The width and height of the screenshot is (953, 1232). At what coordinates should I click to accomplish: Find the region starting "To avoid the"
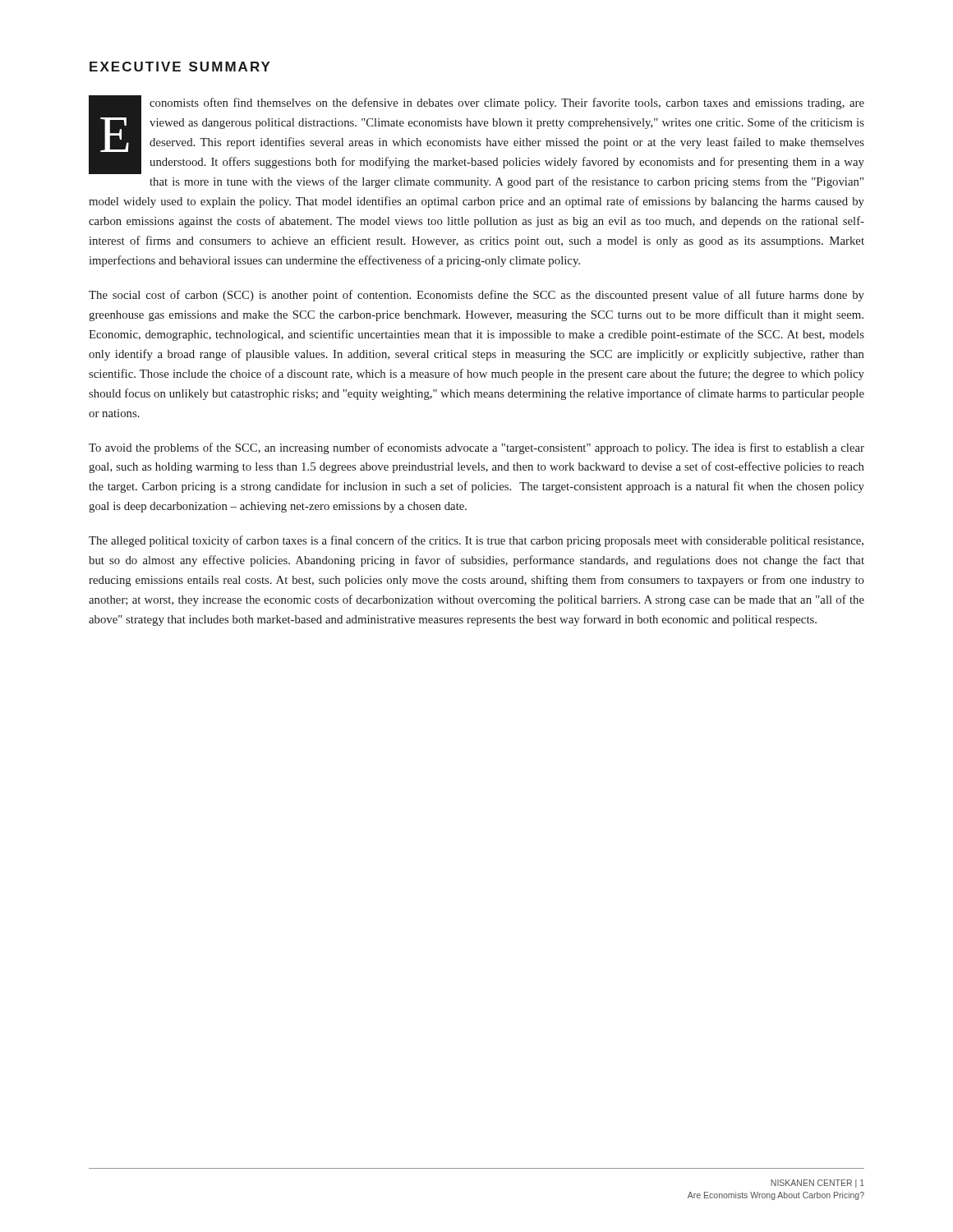(476, 477)
